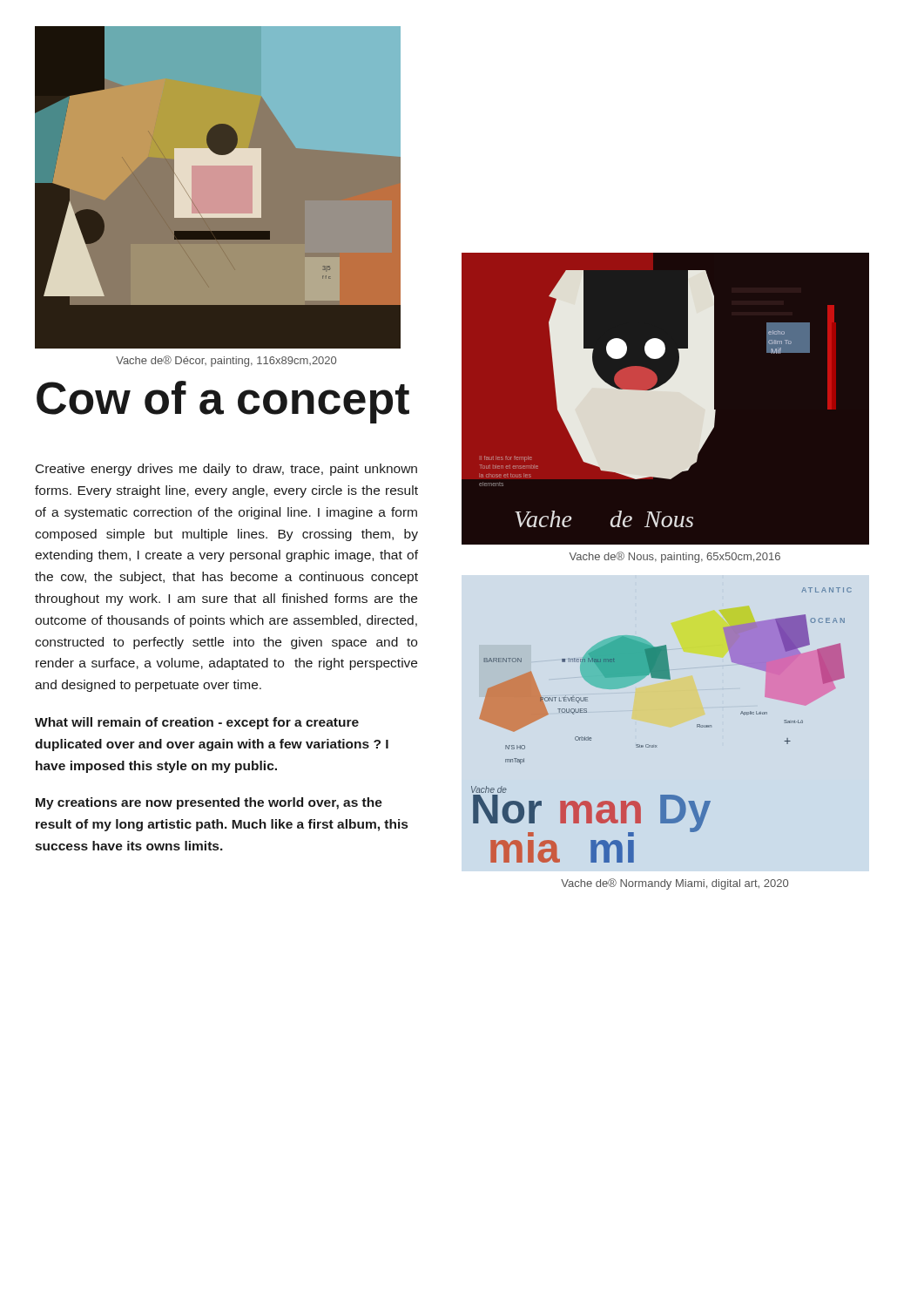924x1307 pixels.
Task: Where does it say "Vache de® Nous, painting, 65x50cm,2016"?
Action: tap(675, 556)
